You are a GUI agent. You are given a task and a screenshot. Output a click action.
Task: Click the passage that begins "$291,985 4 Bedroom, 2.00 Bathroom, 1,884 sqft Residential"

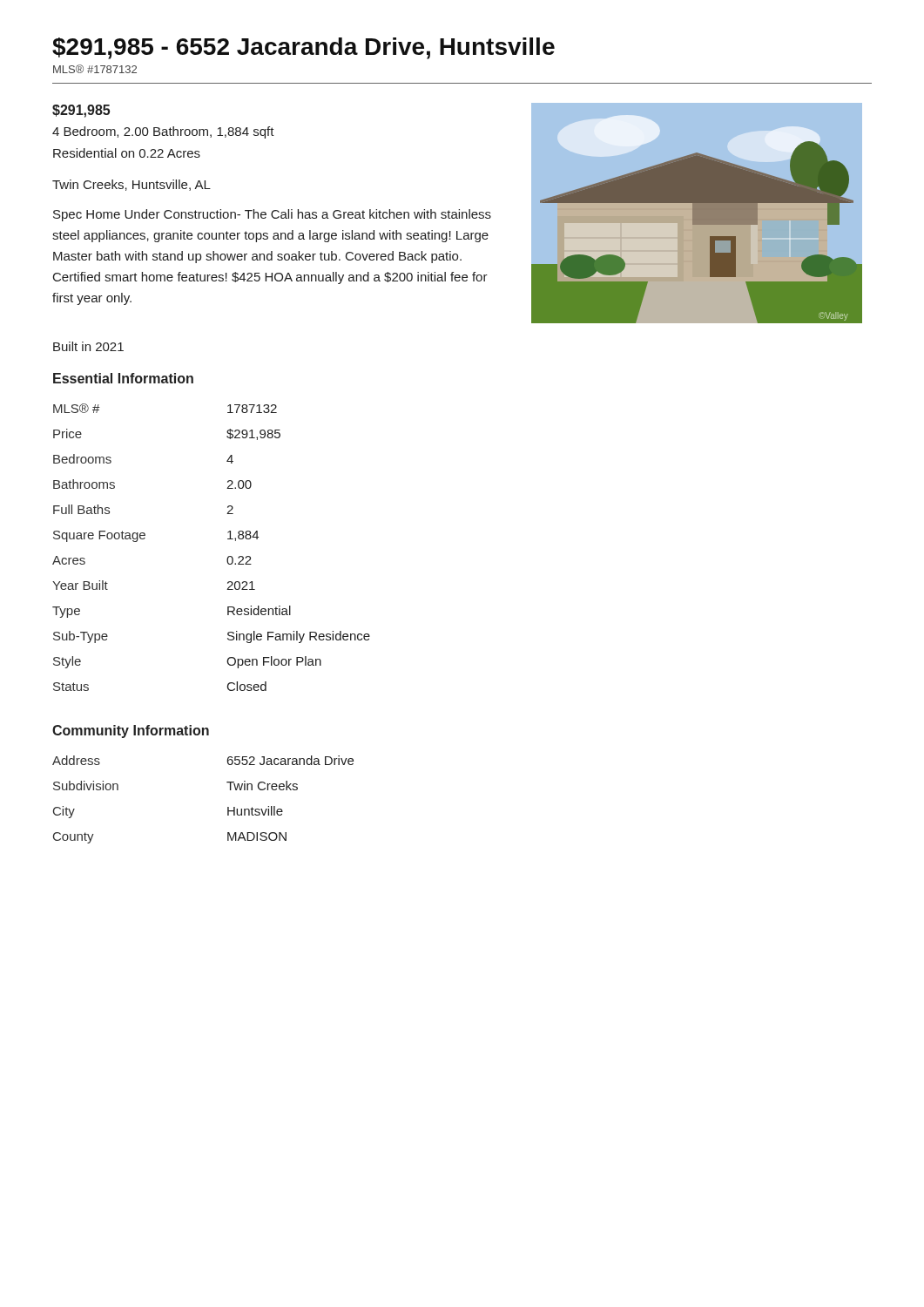coord(279,133)
